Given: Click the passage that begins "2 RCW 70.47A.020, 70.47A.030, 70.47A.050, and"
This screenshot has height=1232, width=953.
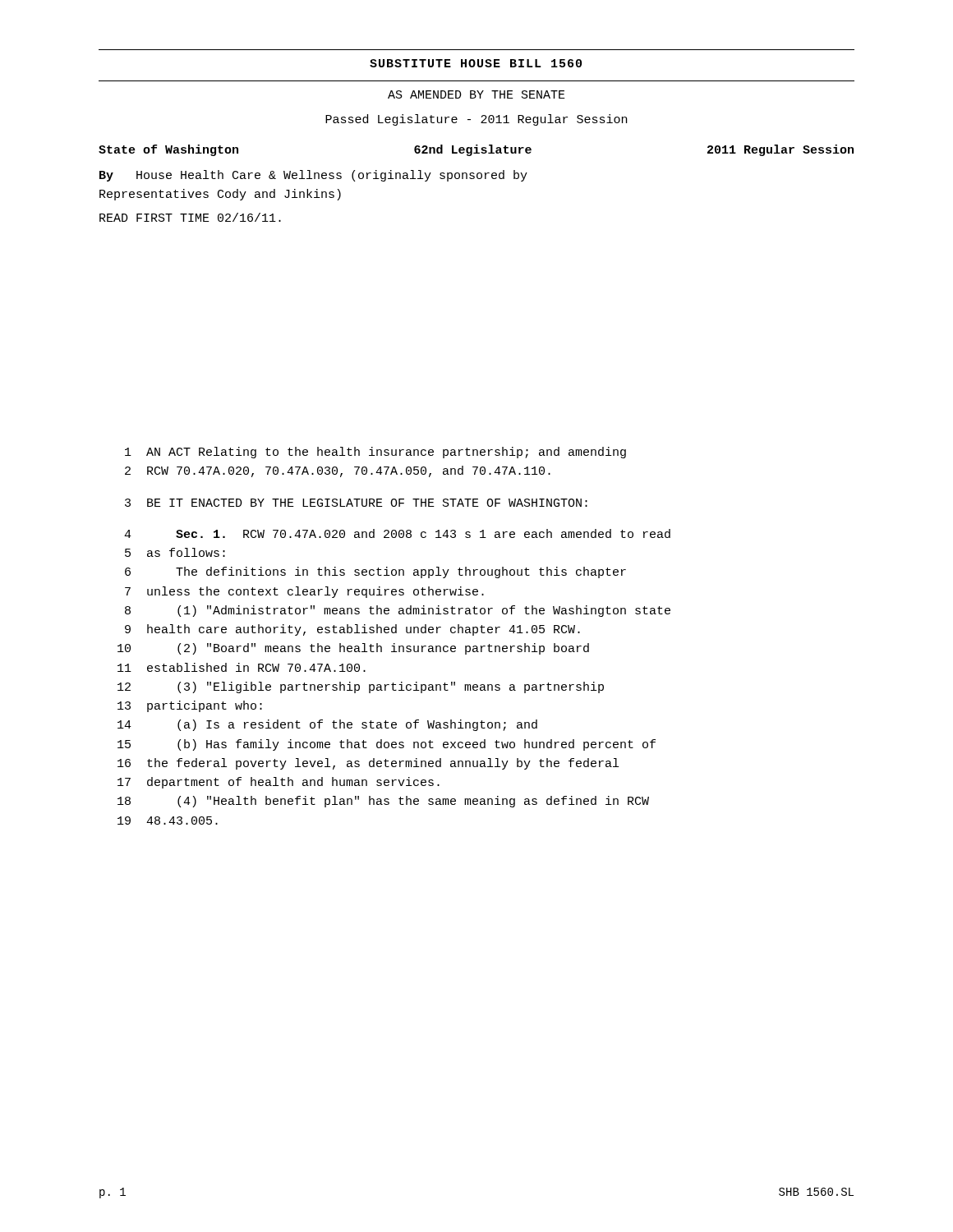Looking at the screenshot, I should click(x=476, y=472).
